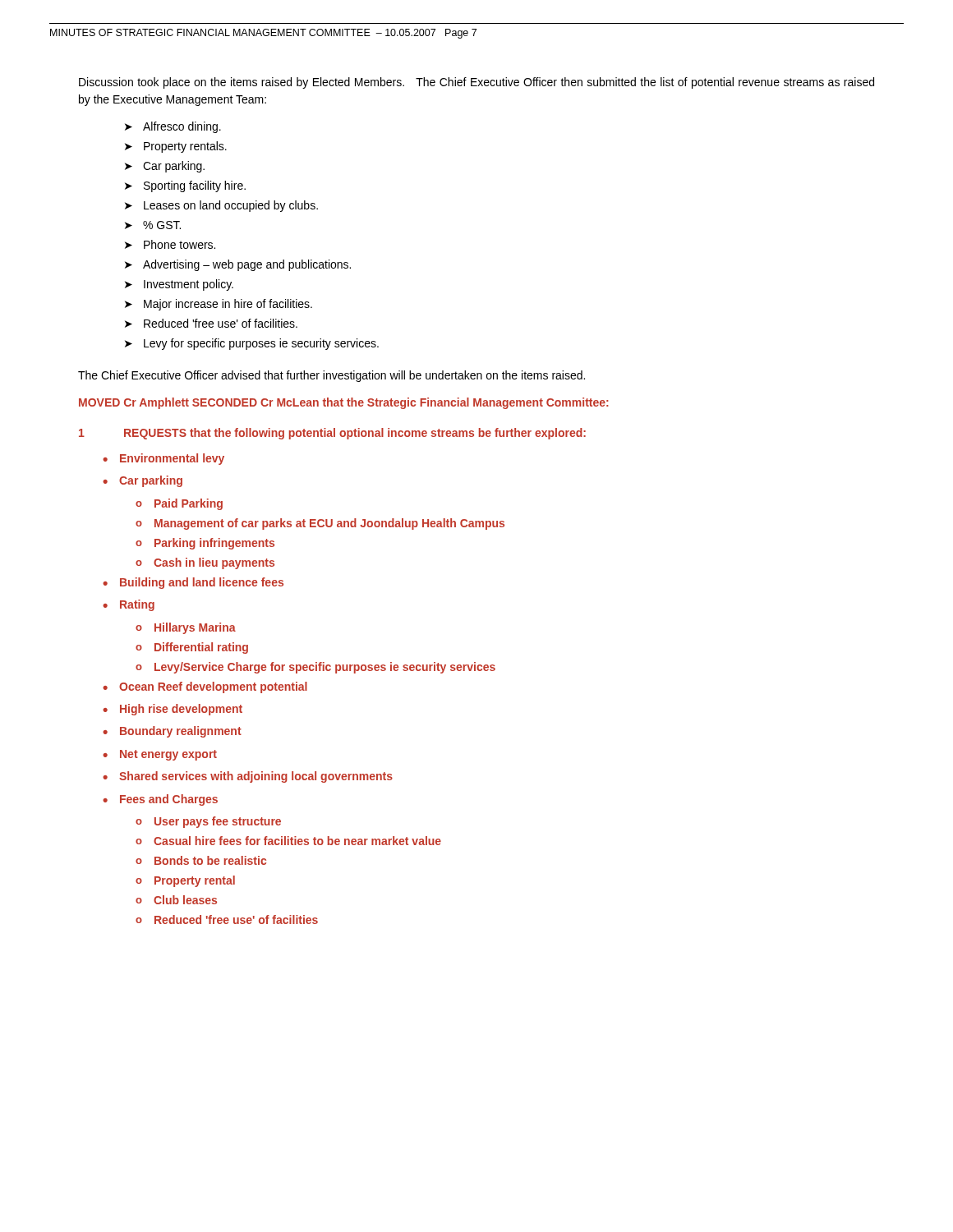The width and height of the screenshot is (953, 1232).
Task: Point to the text block starting "o Club leases"
Action: [176, 900]
